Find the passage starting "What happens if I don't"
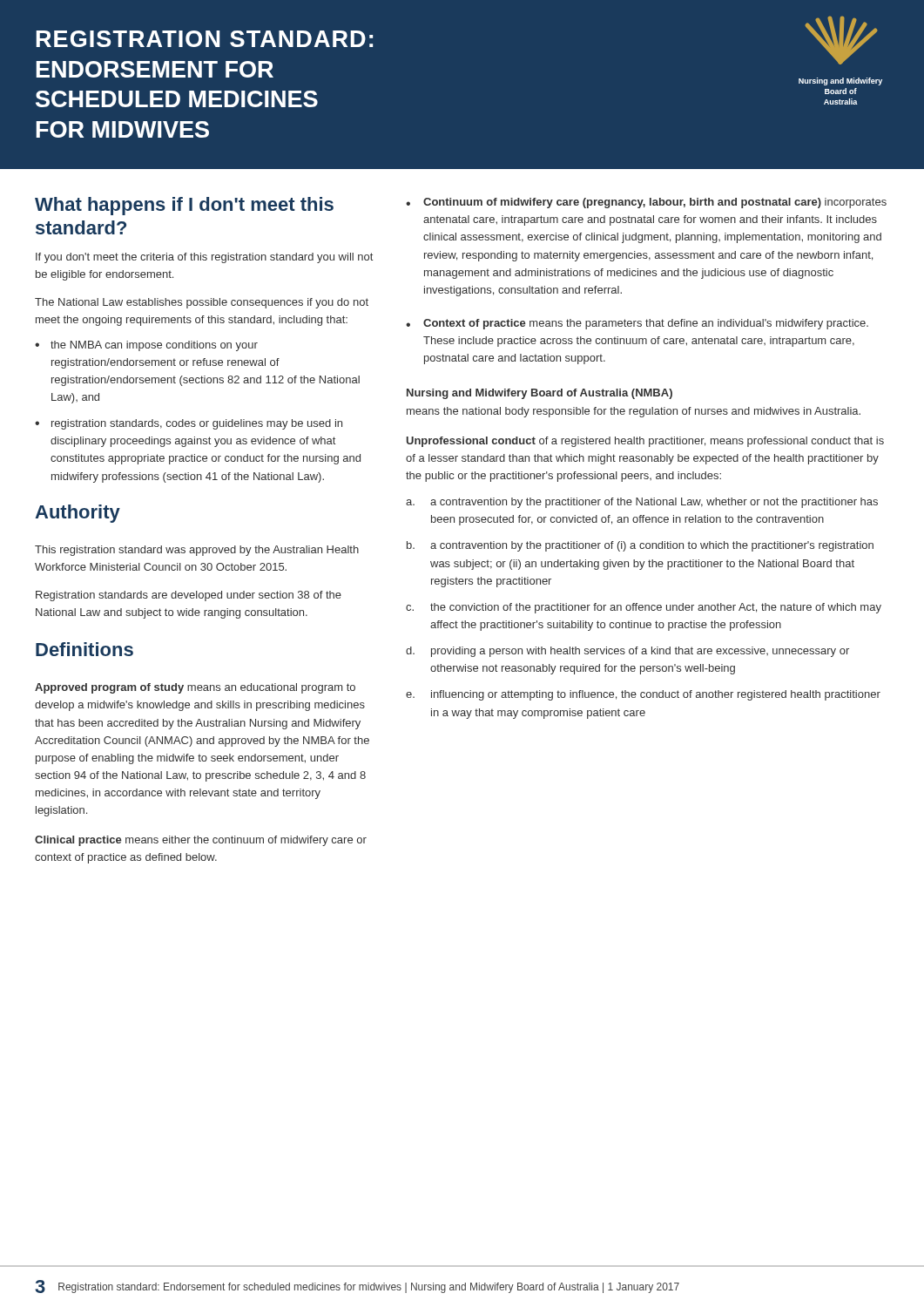This screenshot has height=1307, width=924. [185, 216]
